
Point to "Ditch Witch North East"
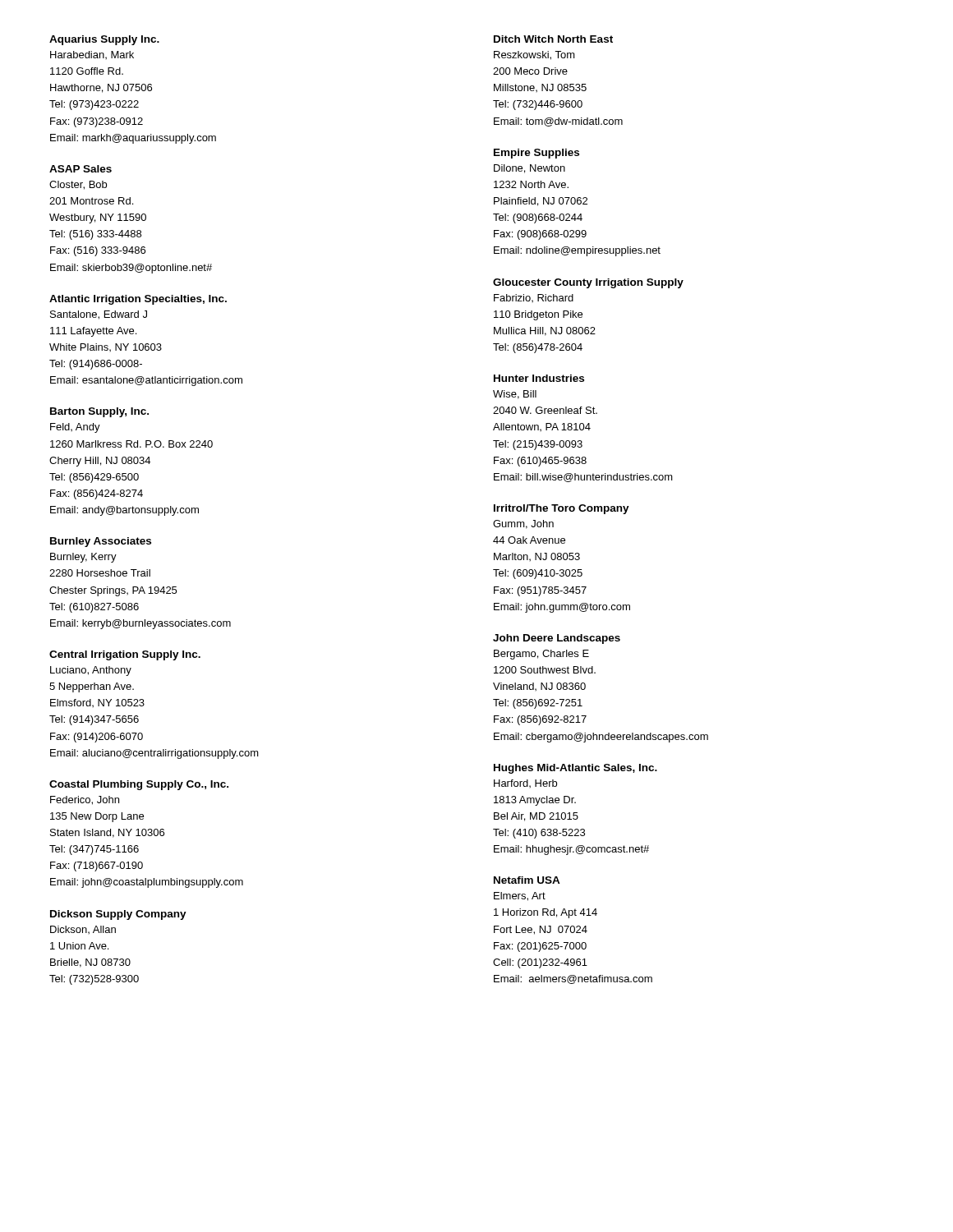(553, 39)
